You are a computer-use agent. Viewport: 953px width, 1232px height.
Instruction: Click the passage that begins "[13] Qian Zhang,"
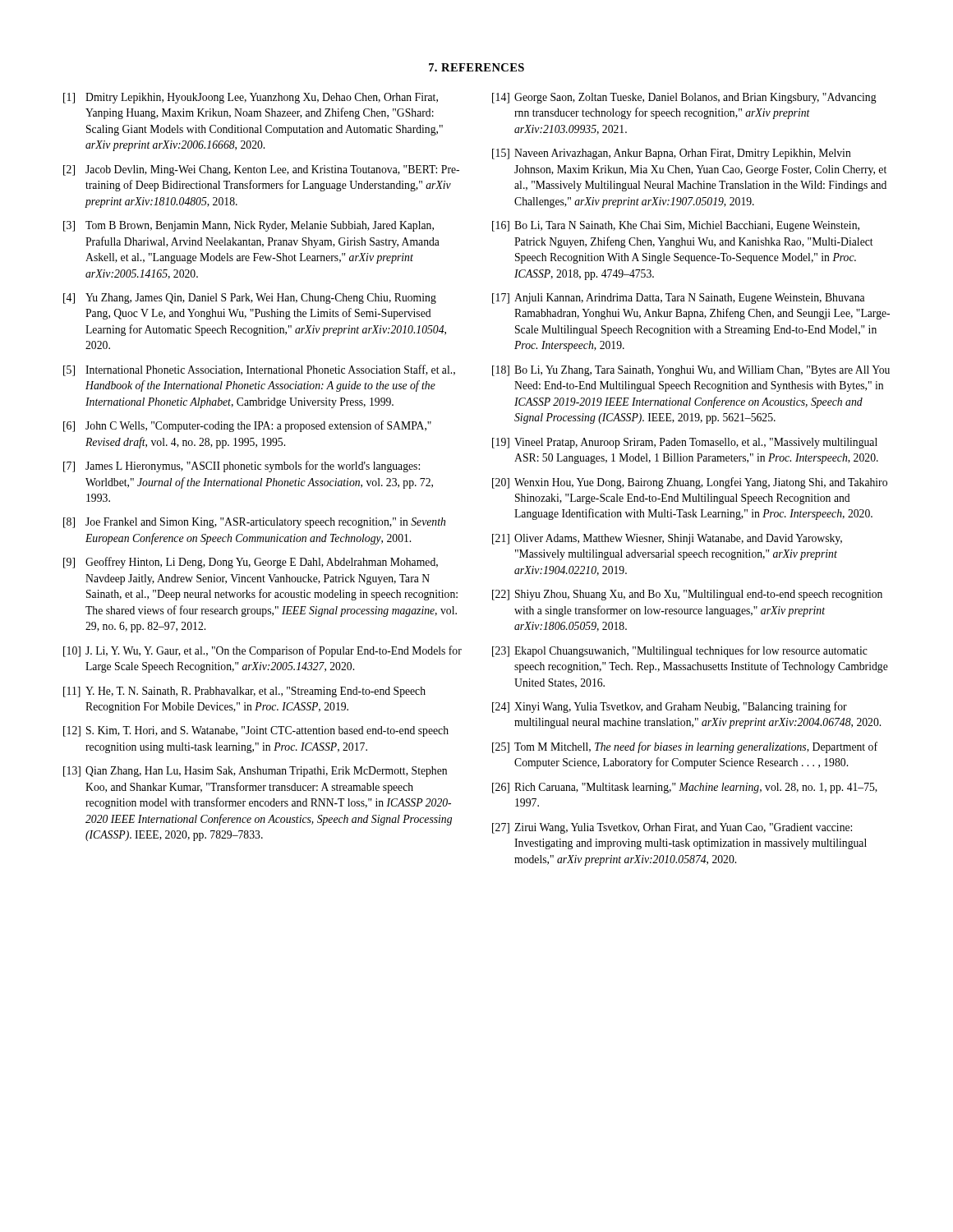262,803
